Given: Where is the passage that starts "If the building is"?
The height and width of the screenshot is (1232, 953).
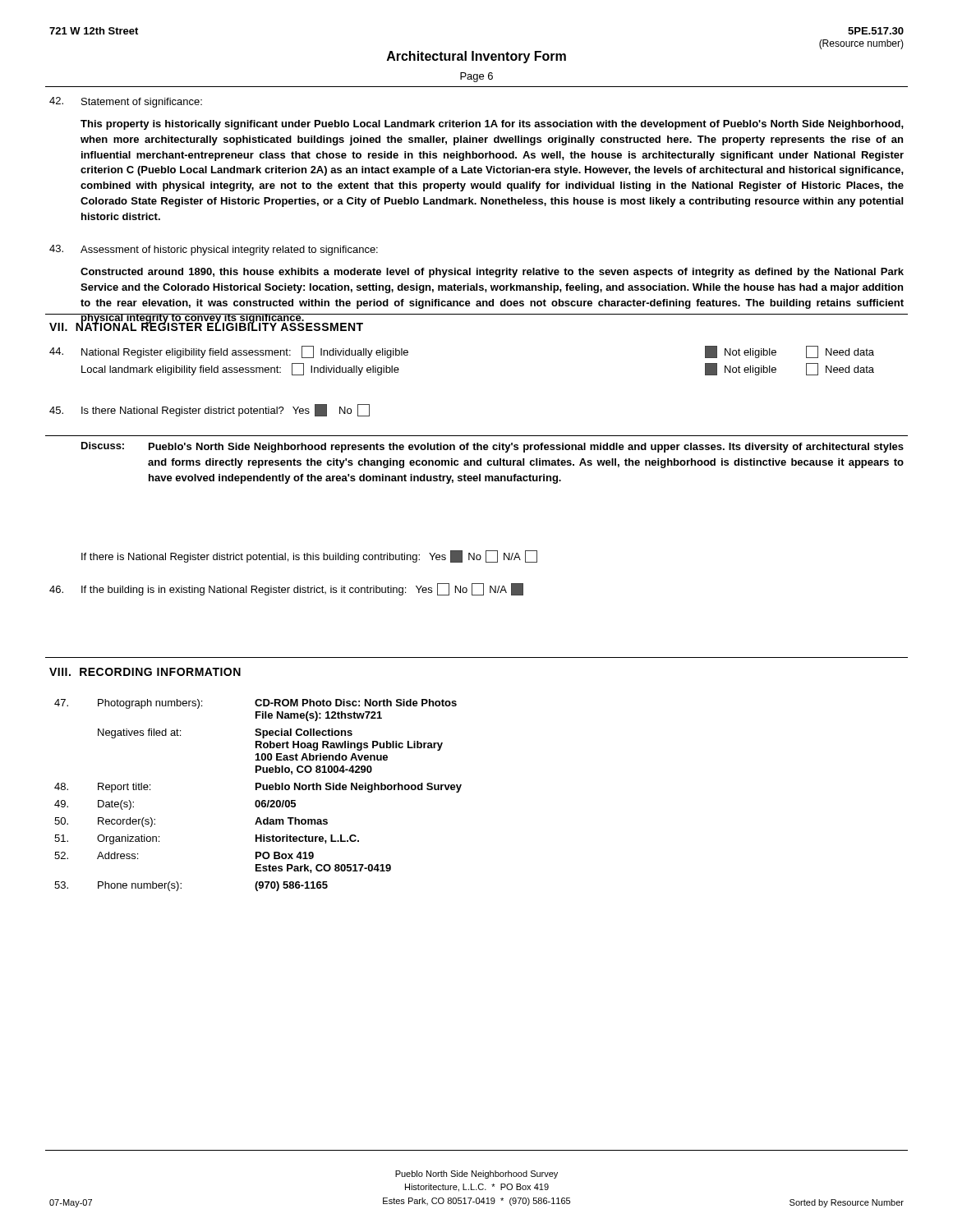Looking at the screenshot, I should (476, 589).
